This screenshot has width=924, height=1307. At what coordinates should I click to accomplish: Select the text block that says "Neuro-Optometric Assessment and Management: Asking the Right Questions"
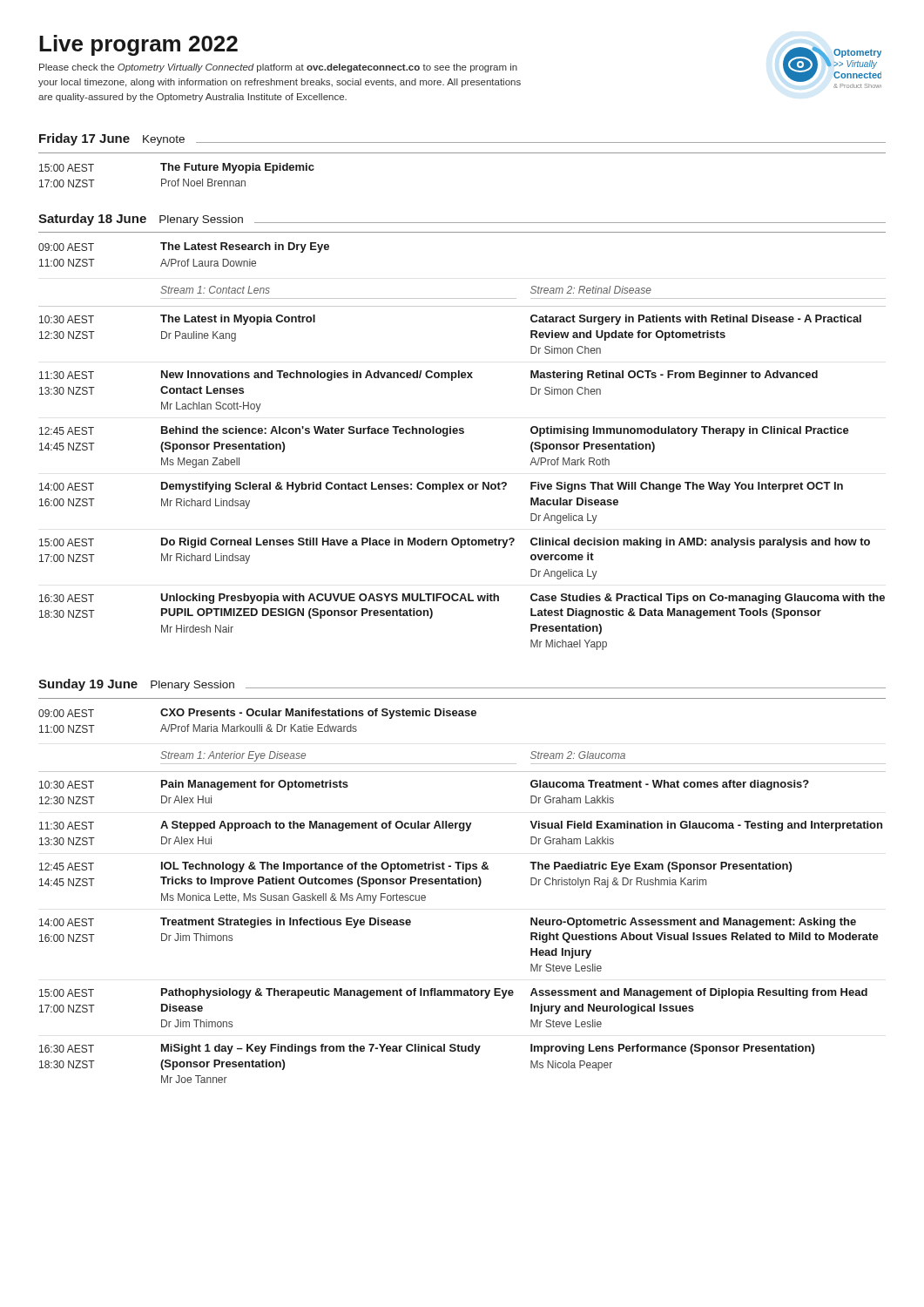pyautogui.click(x=708, y=945)
